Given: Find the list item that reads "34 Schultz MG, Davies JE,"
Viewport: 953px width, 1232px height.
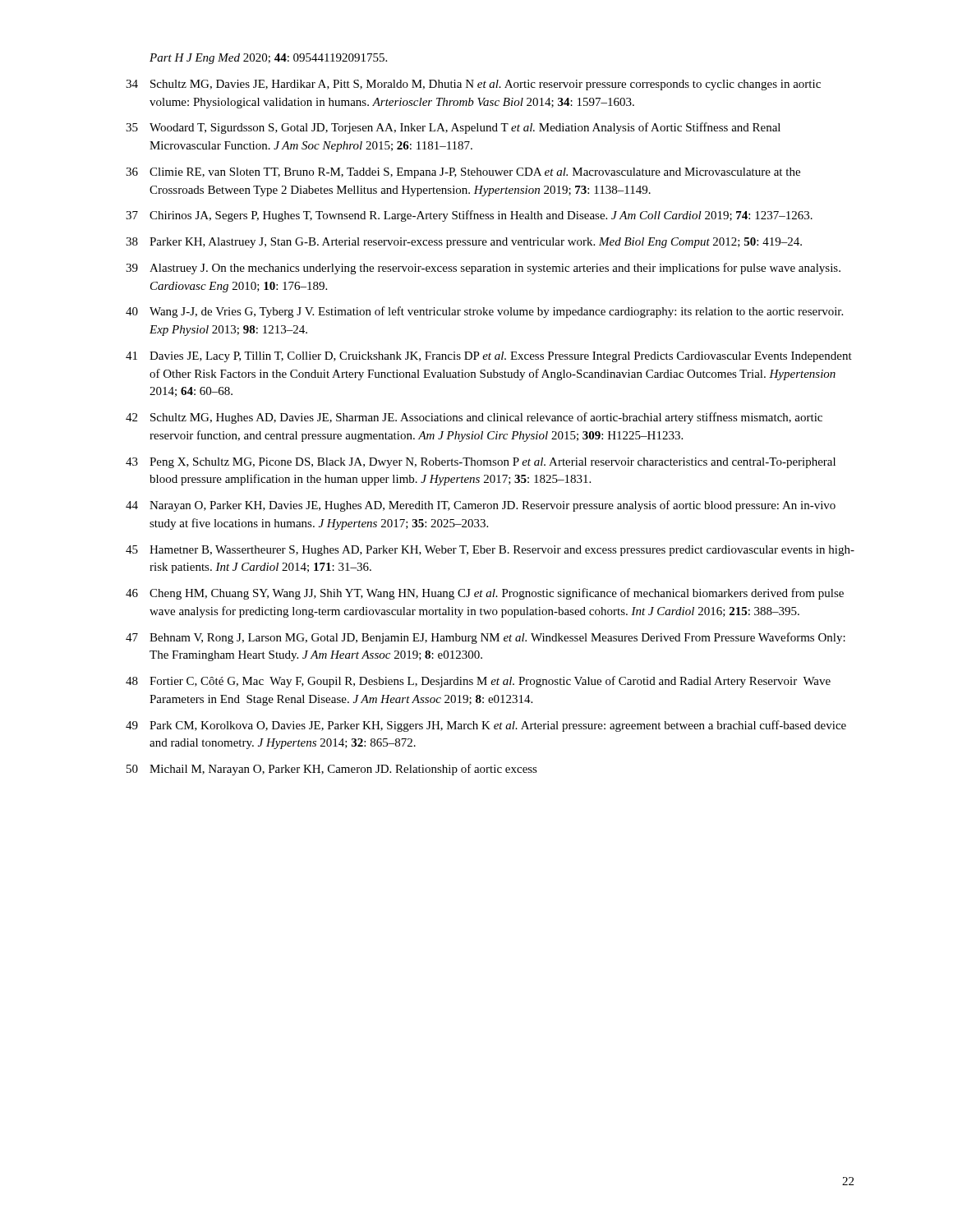Looking at the screenshot, I should point(476,93).
